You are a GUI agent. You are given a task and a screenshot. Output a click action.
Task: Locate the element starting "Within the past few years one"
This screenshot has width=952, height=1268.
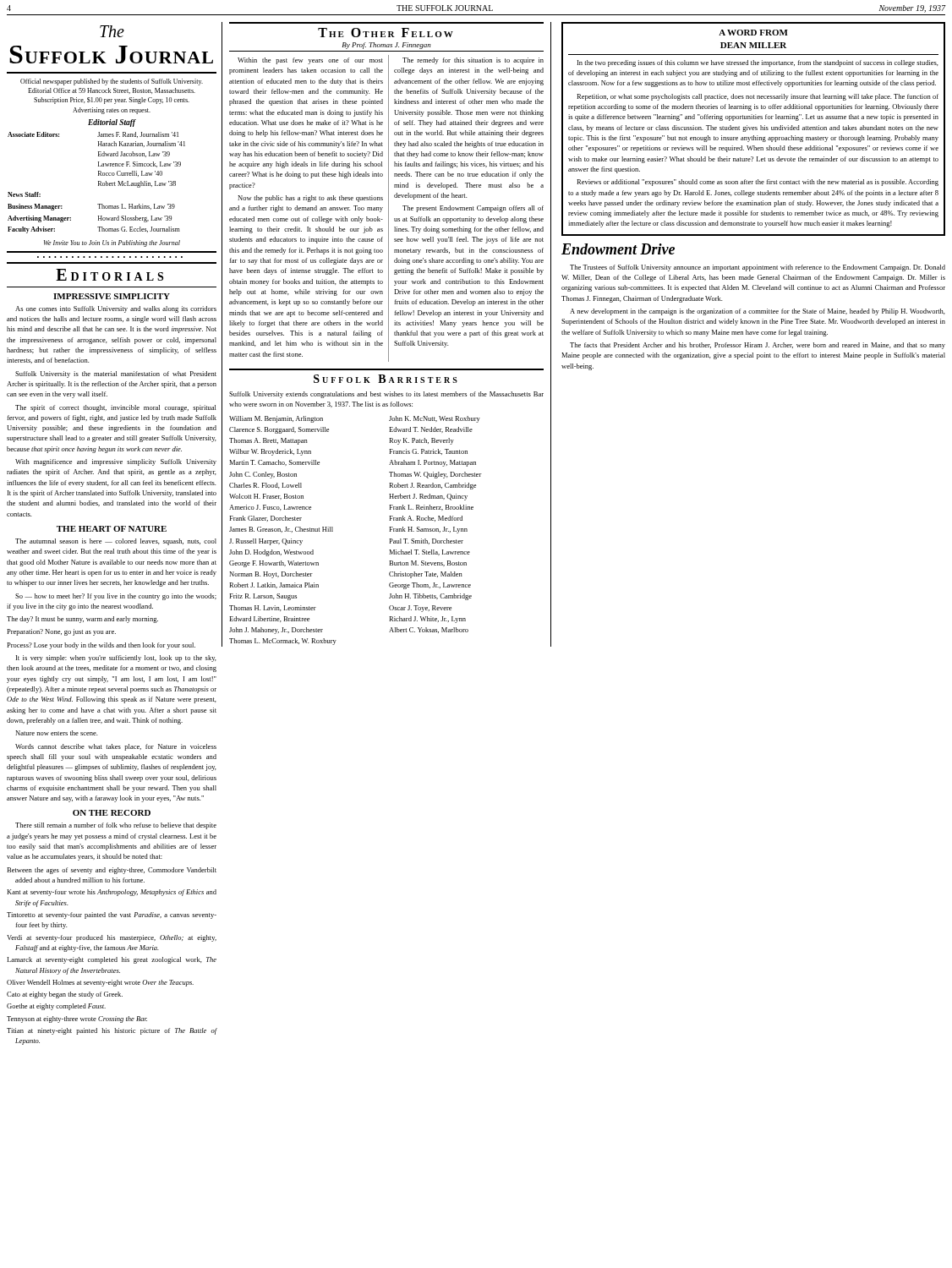(306, 207)
